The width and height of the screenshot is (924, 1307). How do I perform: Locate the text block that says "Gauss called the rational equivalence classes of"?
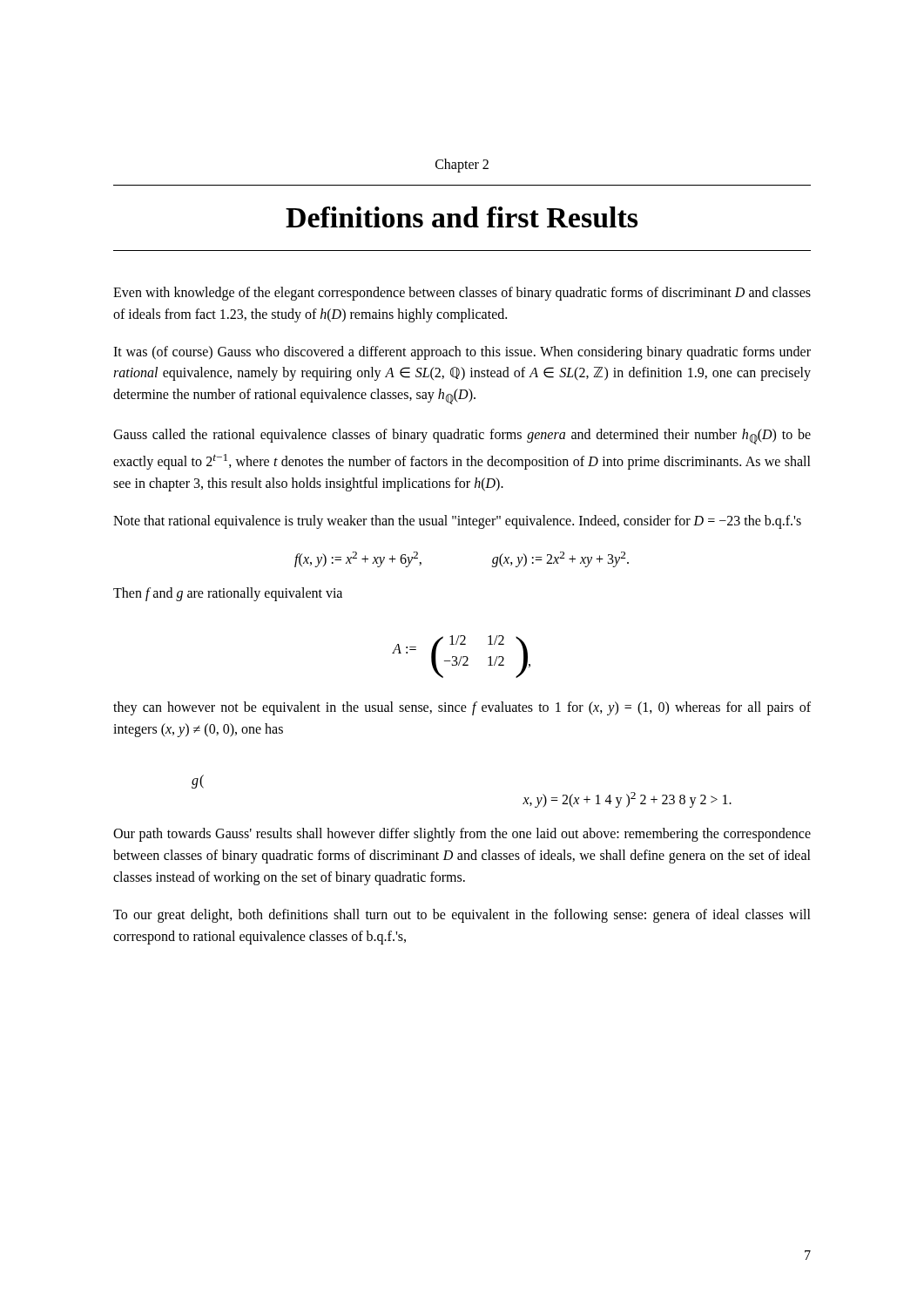tap(462, 459)
